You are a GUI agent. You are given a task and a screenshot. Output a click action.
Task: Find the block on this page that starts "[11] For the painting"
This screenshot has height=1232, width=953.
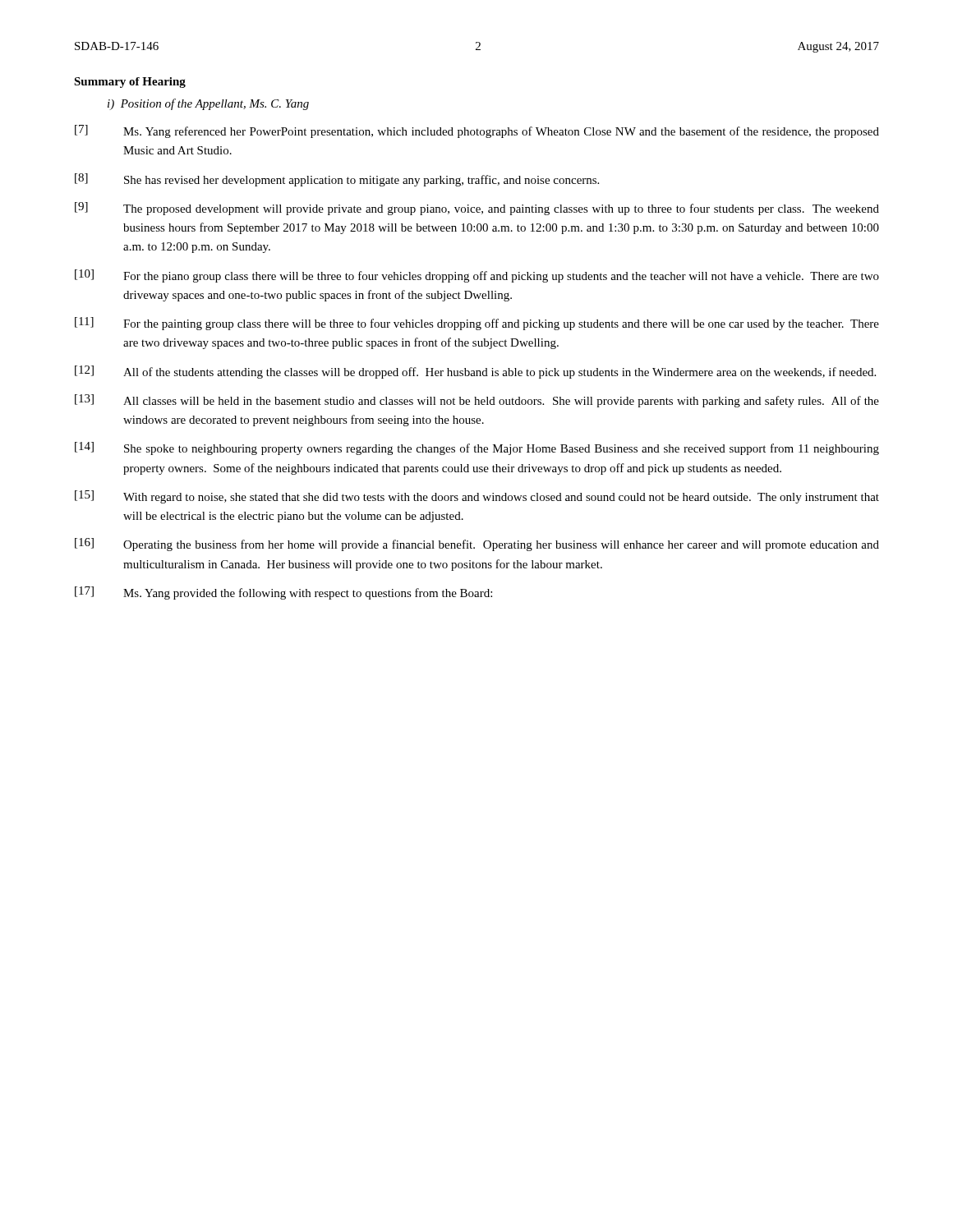tap(476, 334)
